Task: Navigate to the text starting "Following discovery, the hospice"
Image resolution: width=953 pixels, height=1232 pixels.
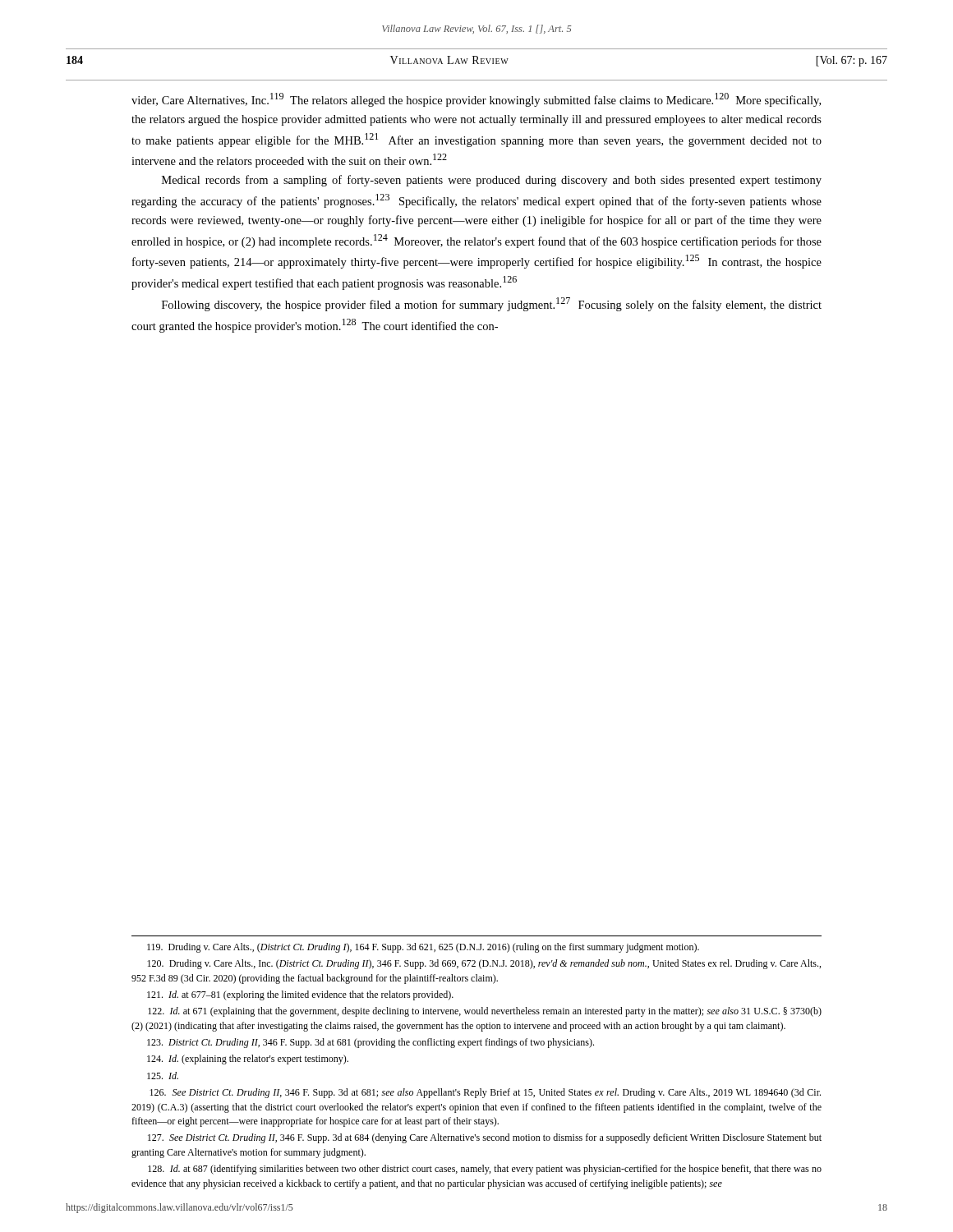Action: pyautogui.click(x=476, y=314)
